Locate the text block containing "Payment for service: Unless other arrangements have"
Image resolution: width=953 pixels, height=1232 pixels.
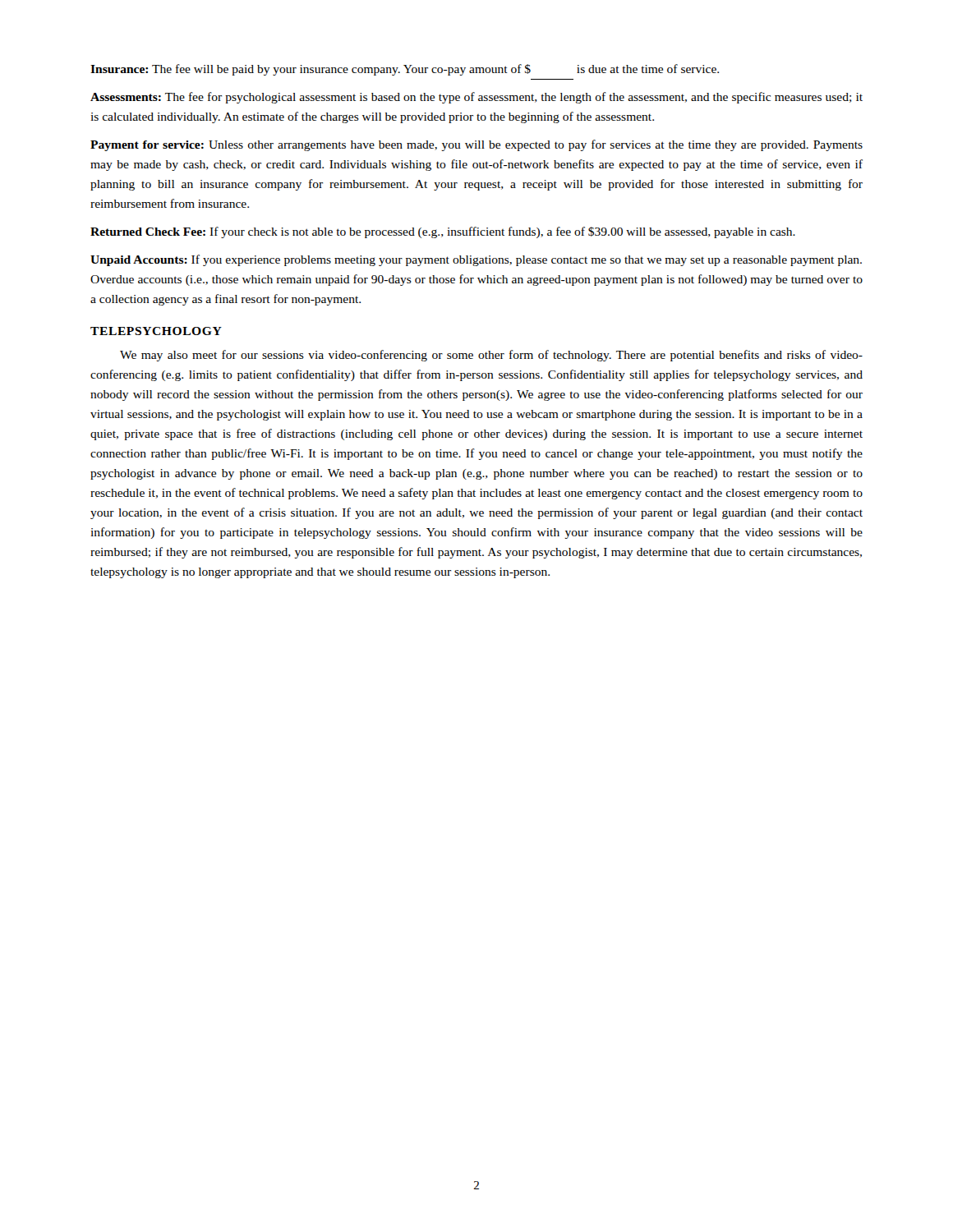point(476,174)
